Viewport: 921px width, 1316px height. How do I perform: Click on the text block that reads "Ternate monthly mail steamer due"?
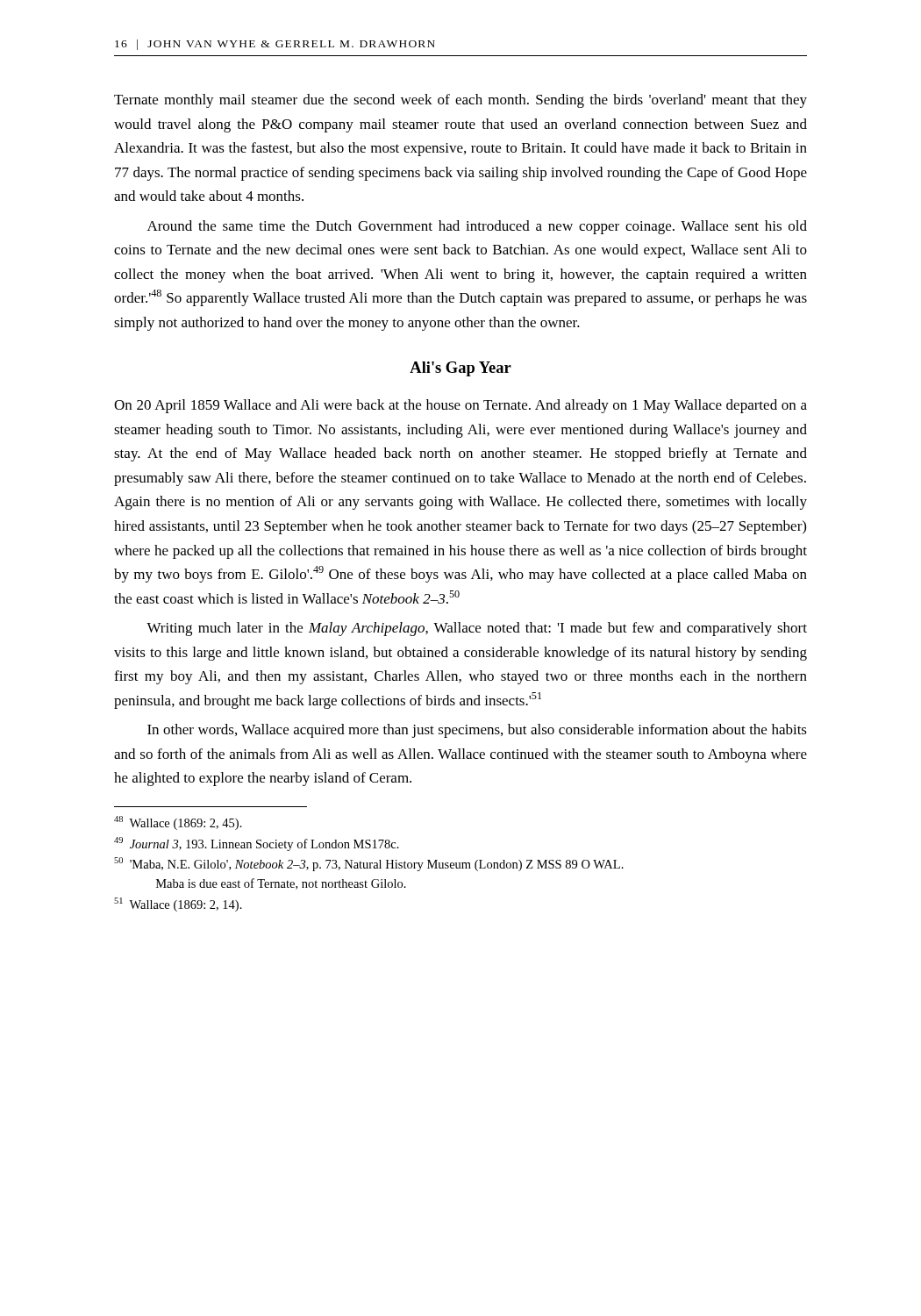point(460,148)
